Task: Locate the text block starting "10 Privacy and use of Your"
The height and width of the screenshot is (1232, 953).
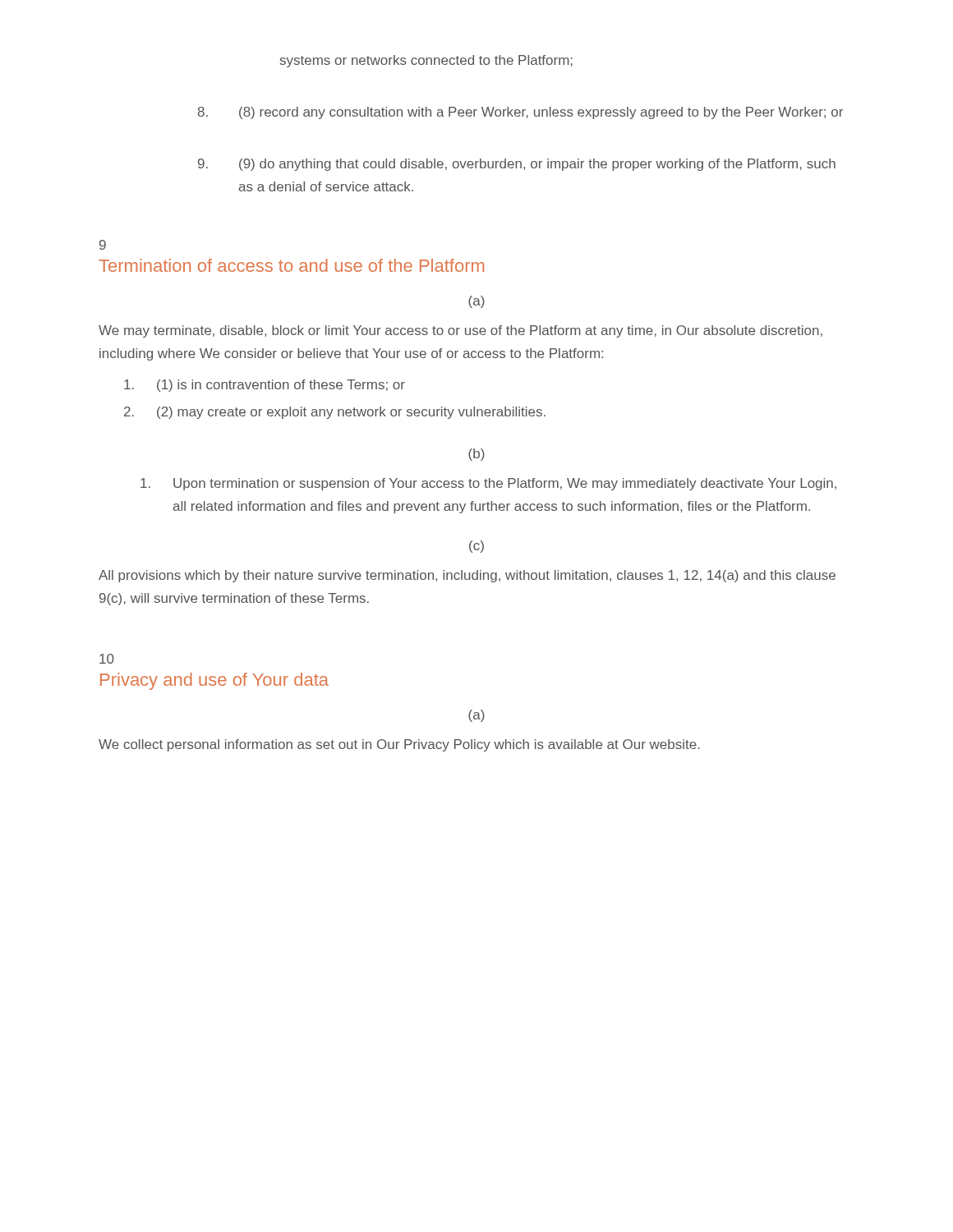Action: [x=106, y=659]
